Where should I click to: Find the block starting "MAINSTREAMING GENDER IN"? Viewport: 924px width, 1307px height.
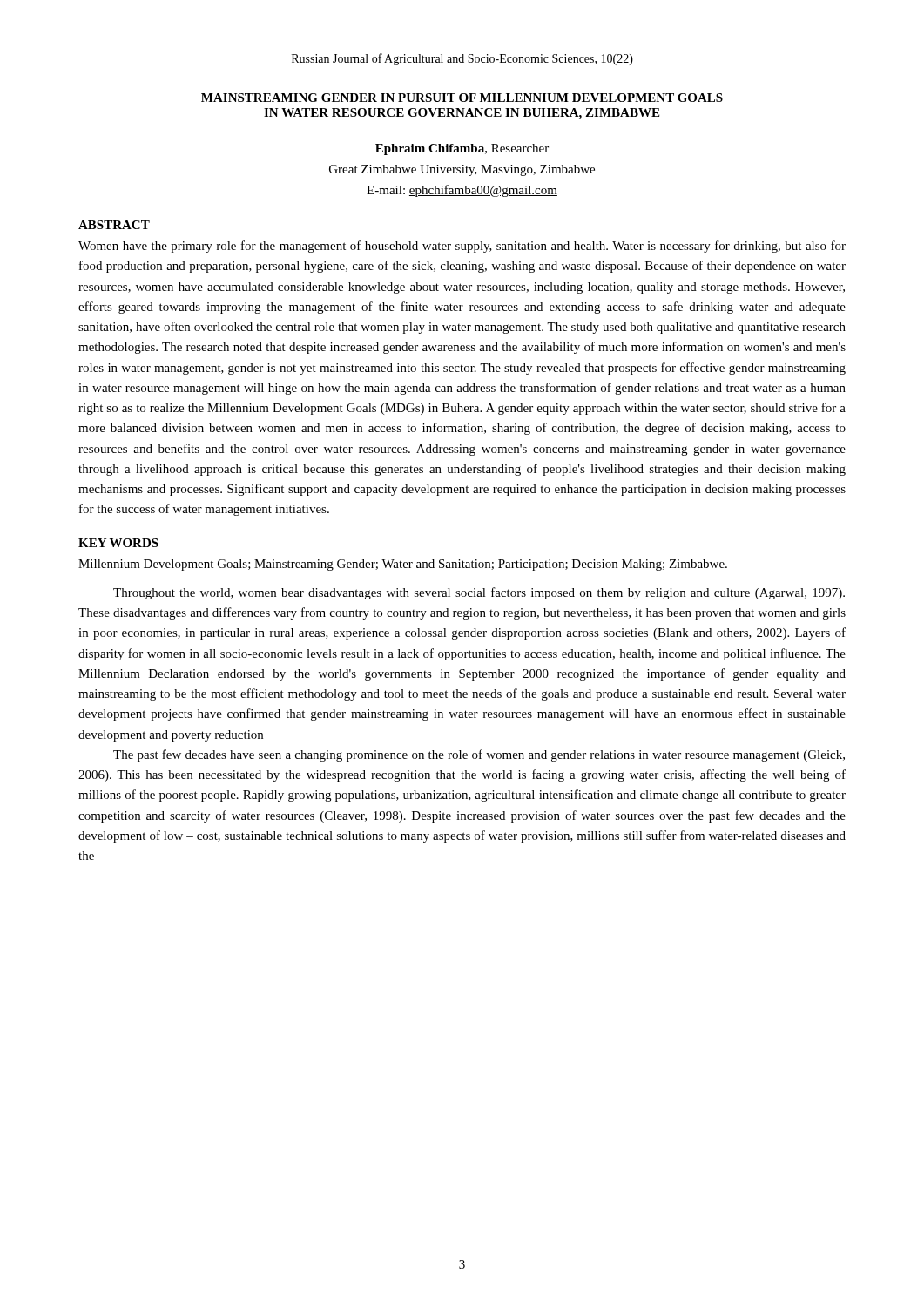point(462,105)
